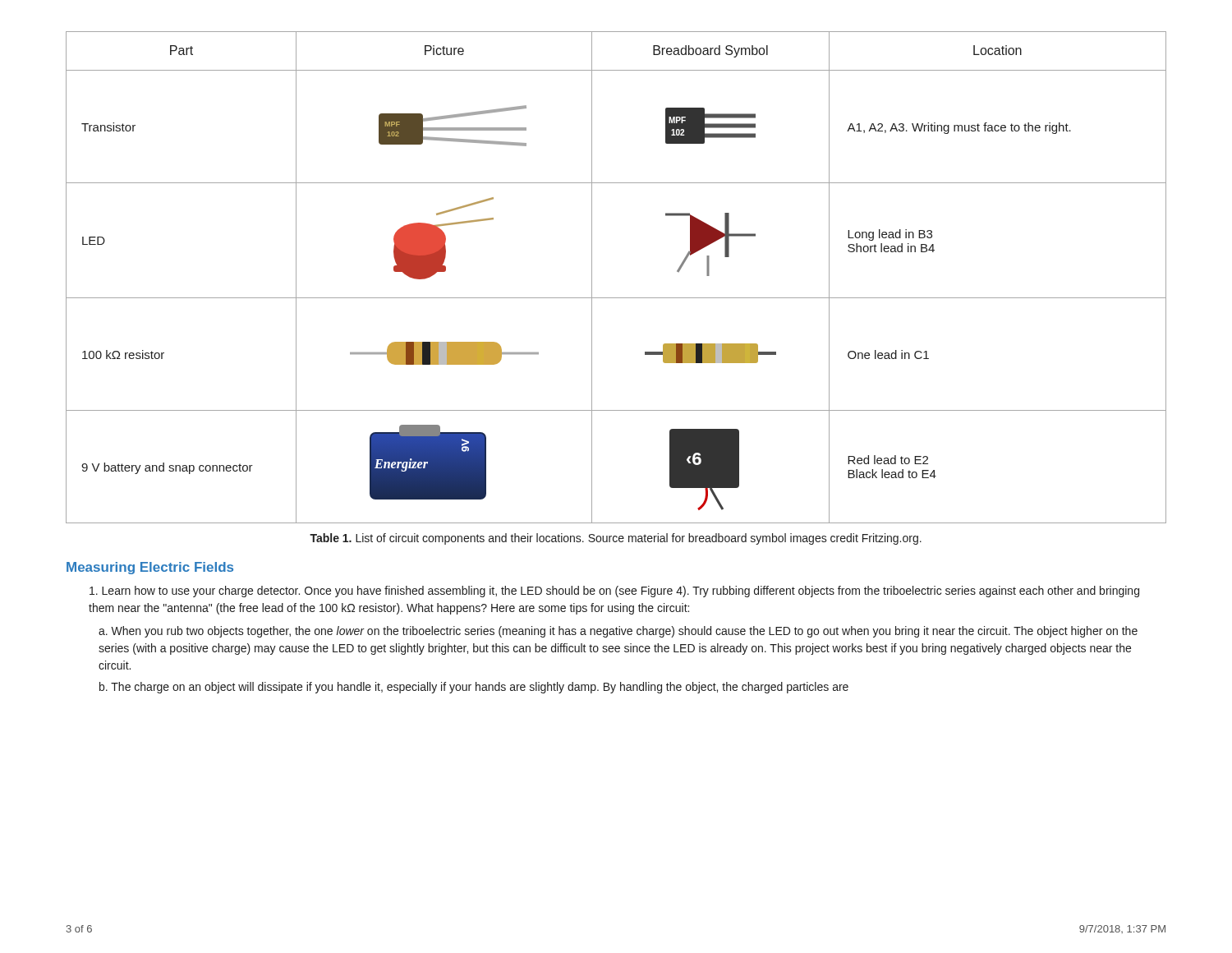Click on the list item that reads "Learn how to"
The width and height of the screenshot is (1232, 953).
coord(614,599)
